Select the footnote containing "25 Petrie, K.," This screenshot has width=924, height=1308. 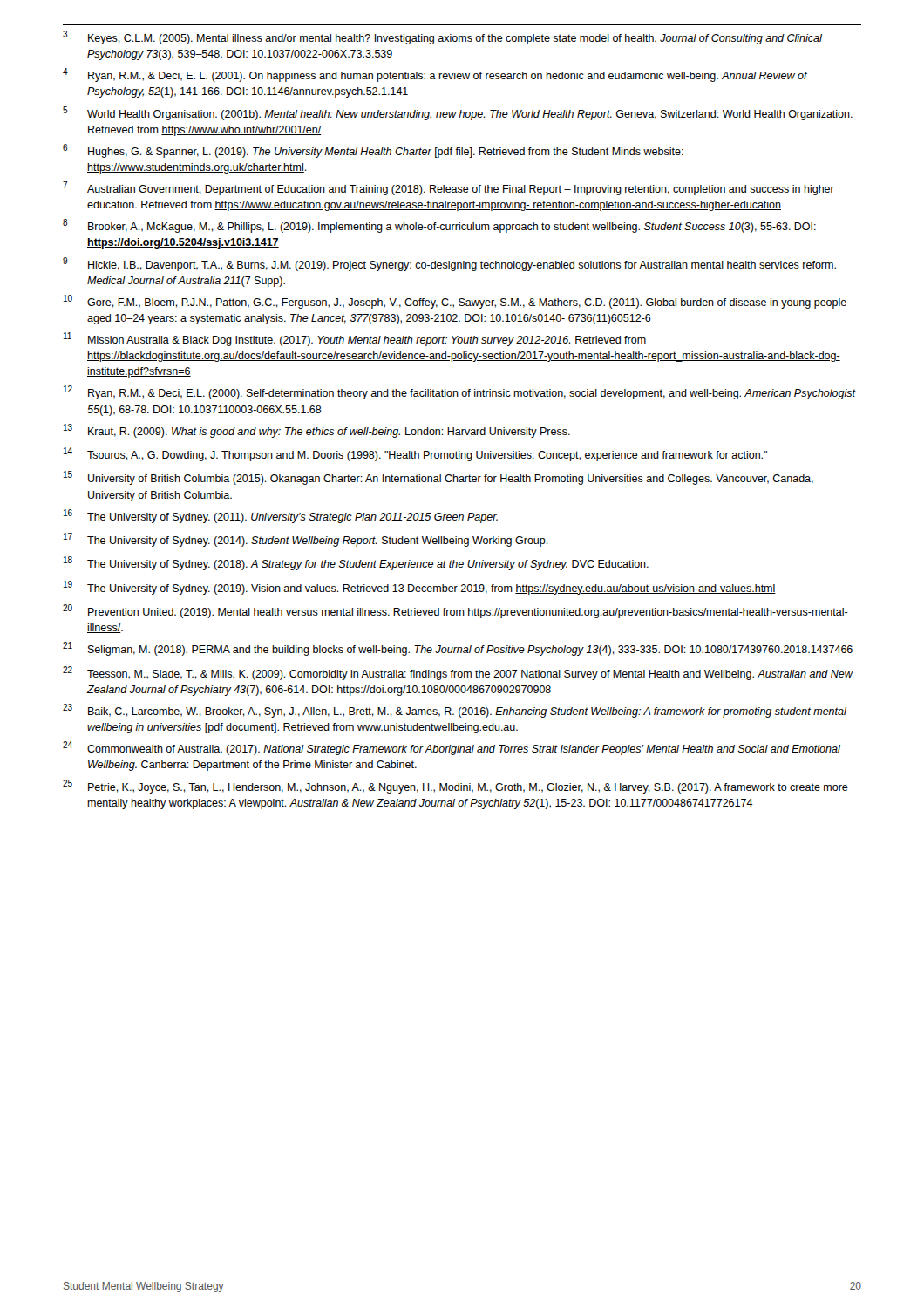coord(462,795)
